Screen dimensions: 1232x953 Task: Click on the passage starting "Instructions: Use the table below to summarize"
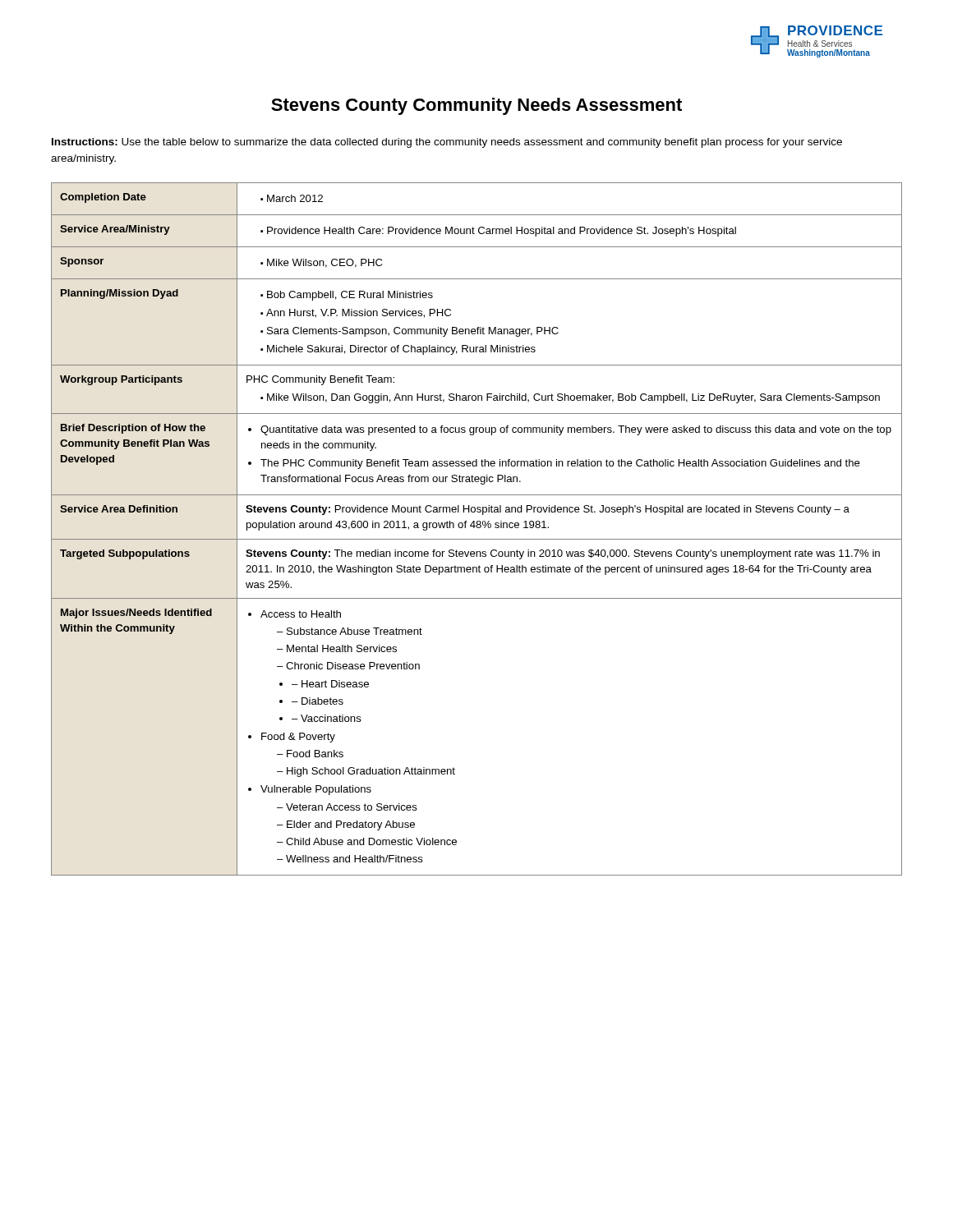447,150
